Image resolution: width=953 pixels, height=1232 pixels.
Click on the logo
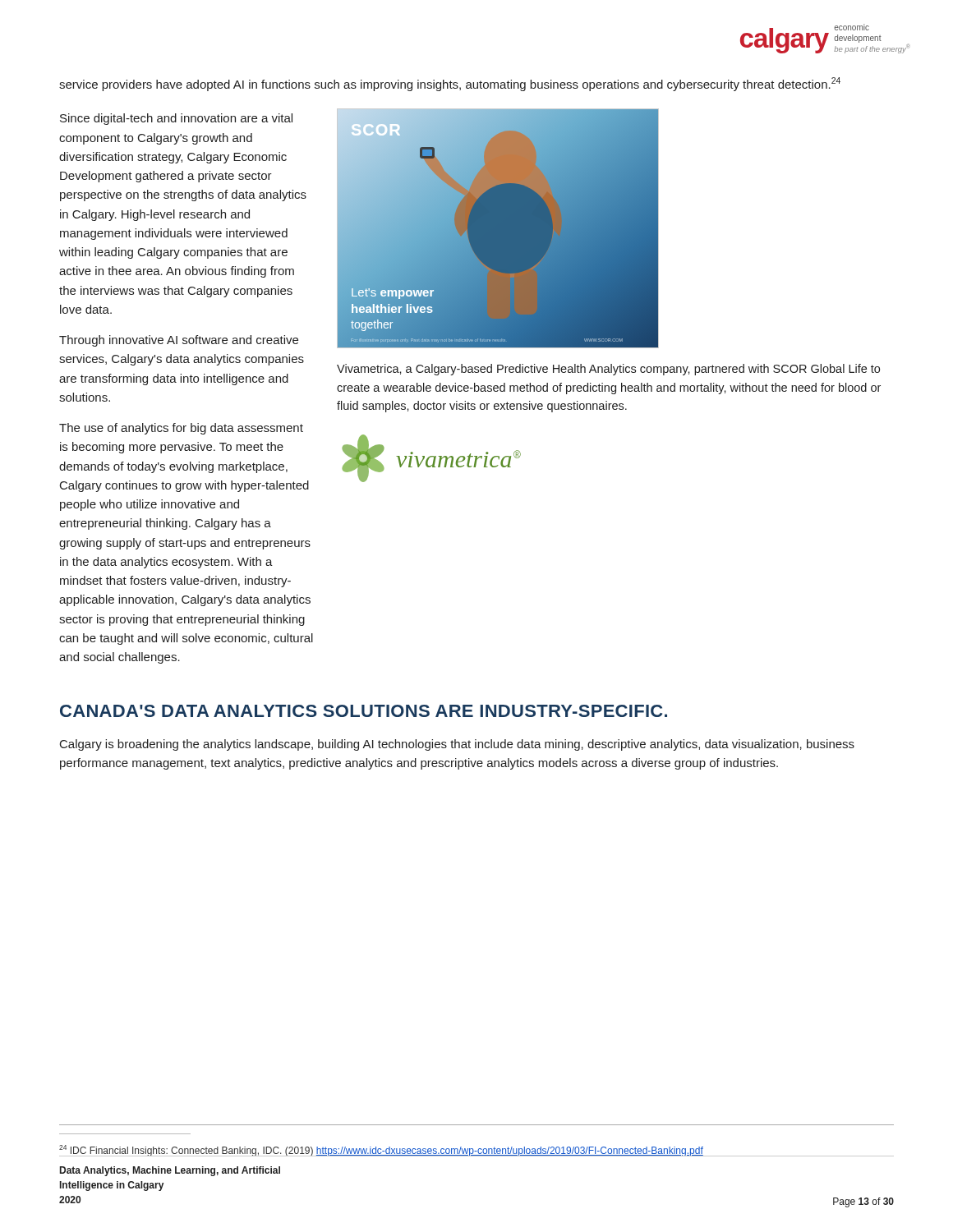[615, 460]
